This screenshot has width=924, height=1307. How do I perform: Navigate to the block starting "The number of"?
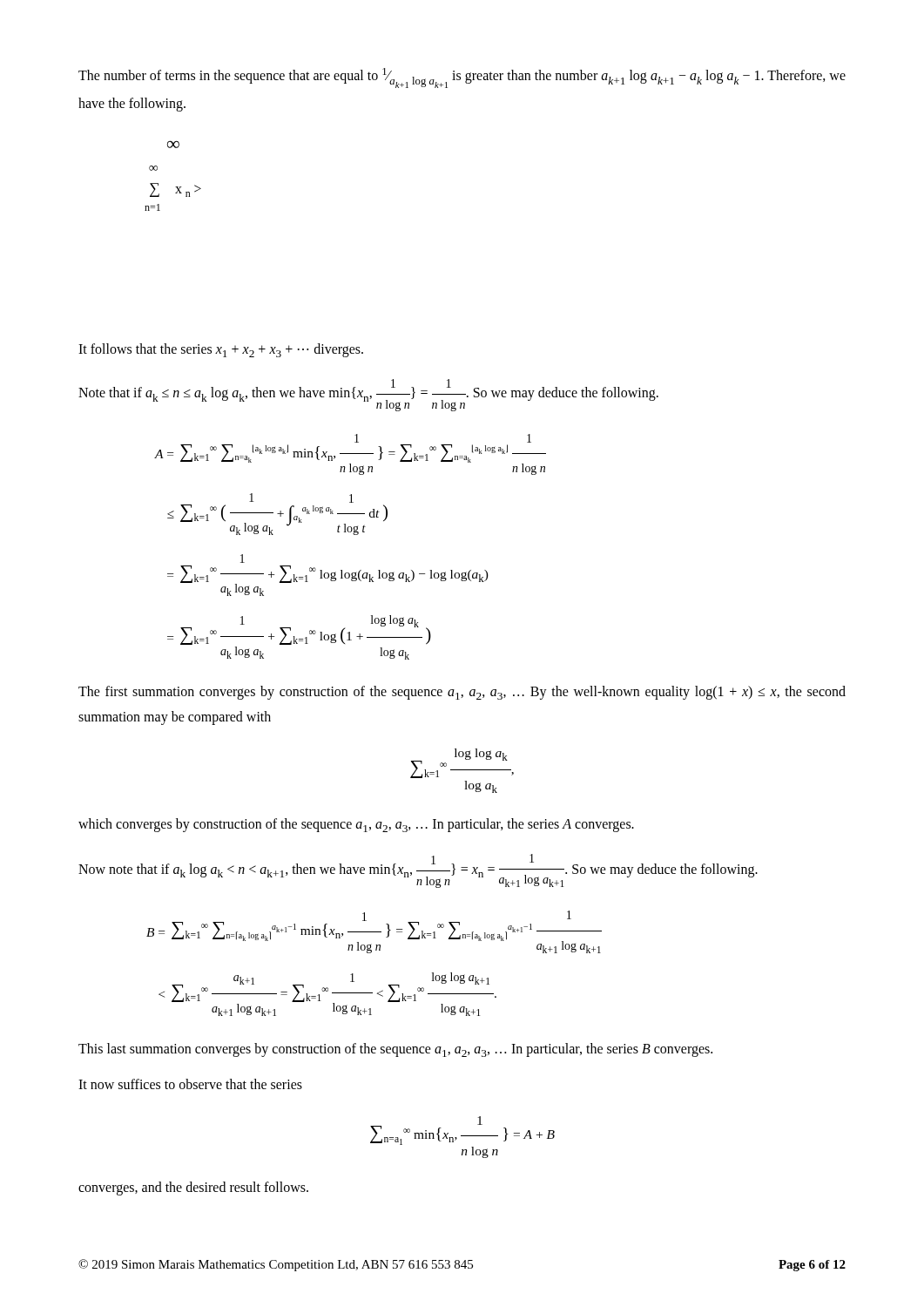click(462, 88)
